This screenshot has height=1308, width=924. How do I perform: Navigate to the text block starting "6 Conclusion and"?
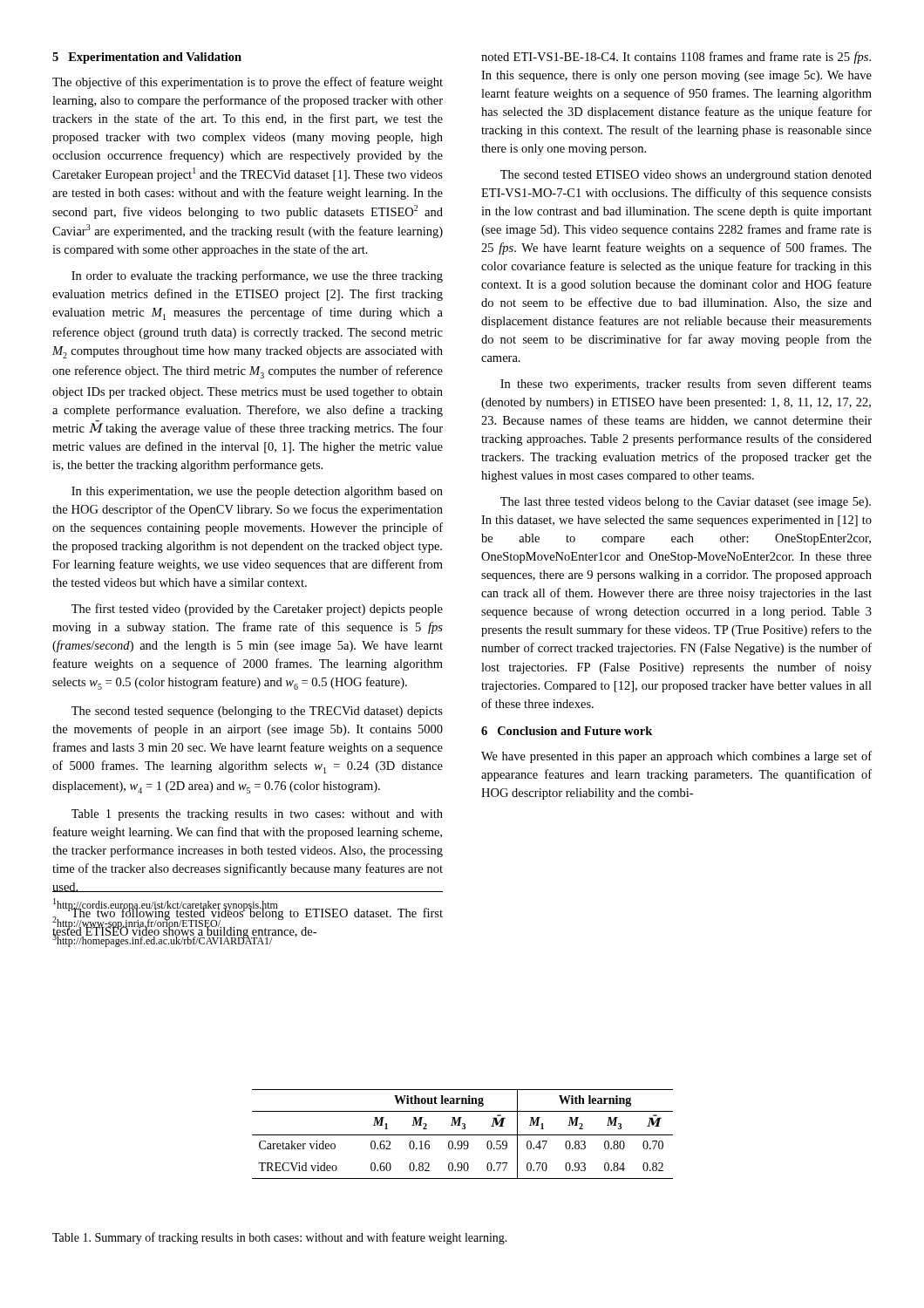pyautogui.click(x=567, y=730)
